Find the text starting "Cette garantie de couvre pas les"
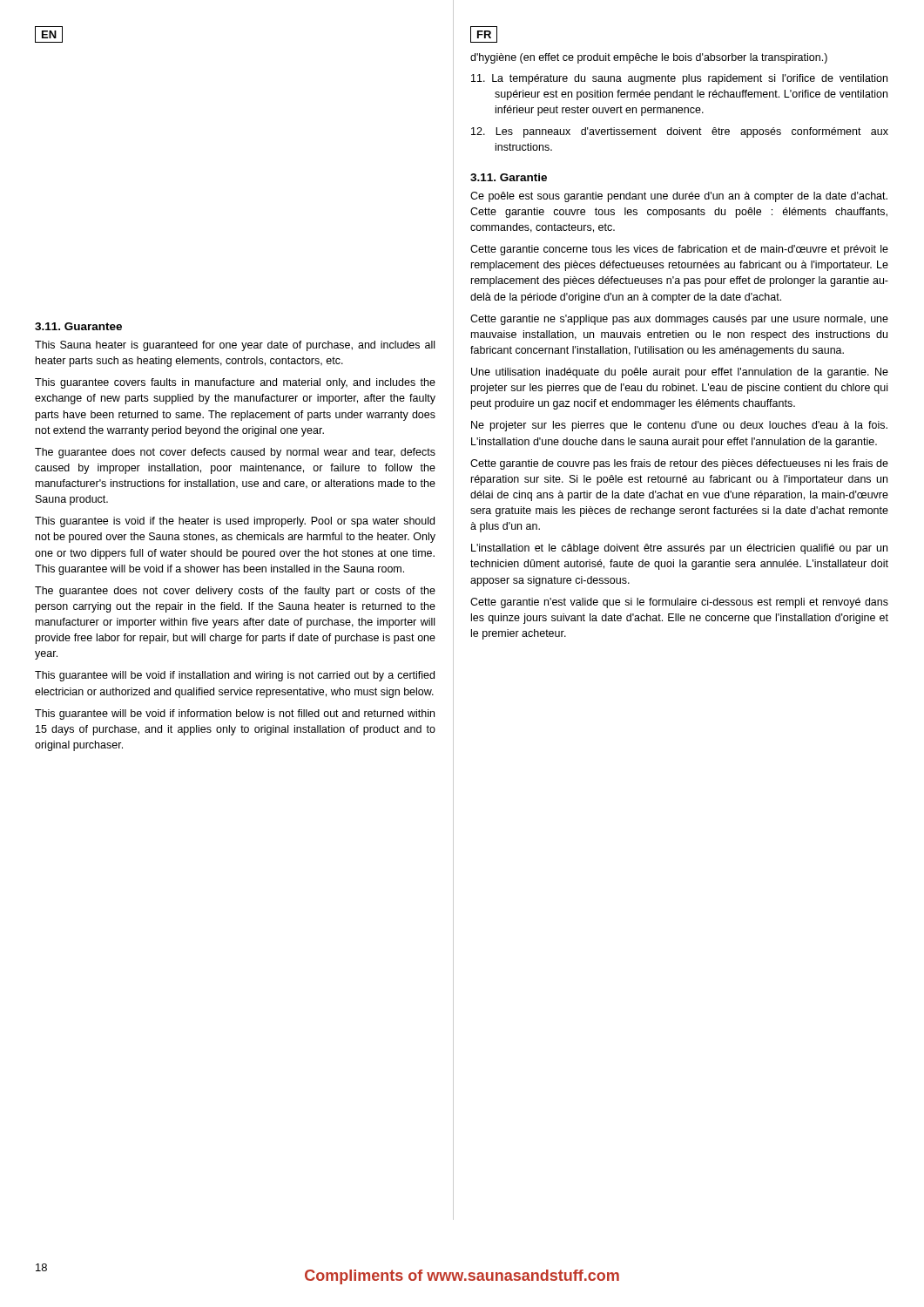The image size is (924, 1307). point(679,495)
